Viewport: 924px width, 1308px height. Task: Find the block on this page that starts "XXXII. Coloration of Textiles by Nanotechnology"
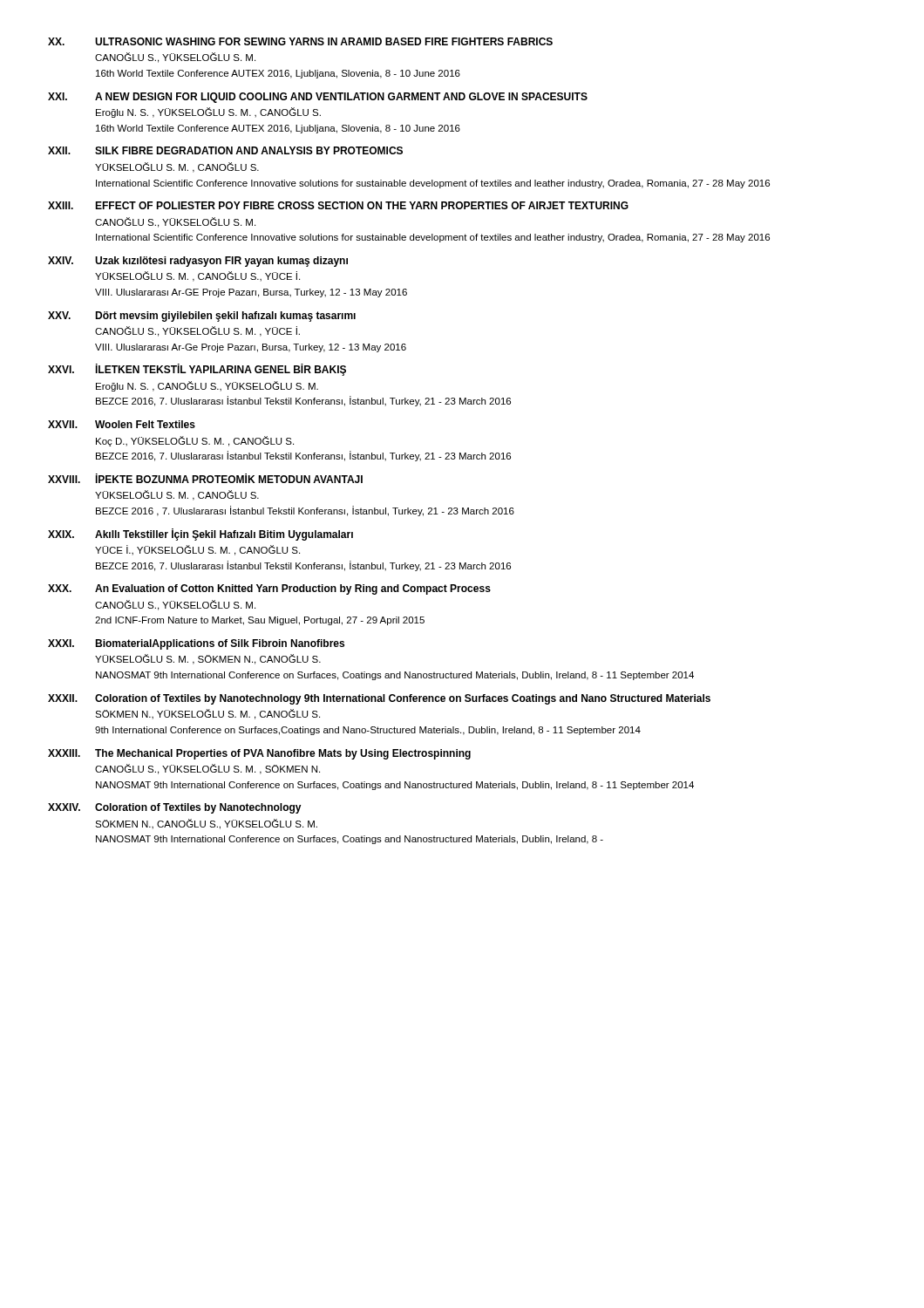(x=379, y=699)
